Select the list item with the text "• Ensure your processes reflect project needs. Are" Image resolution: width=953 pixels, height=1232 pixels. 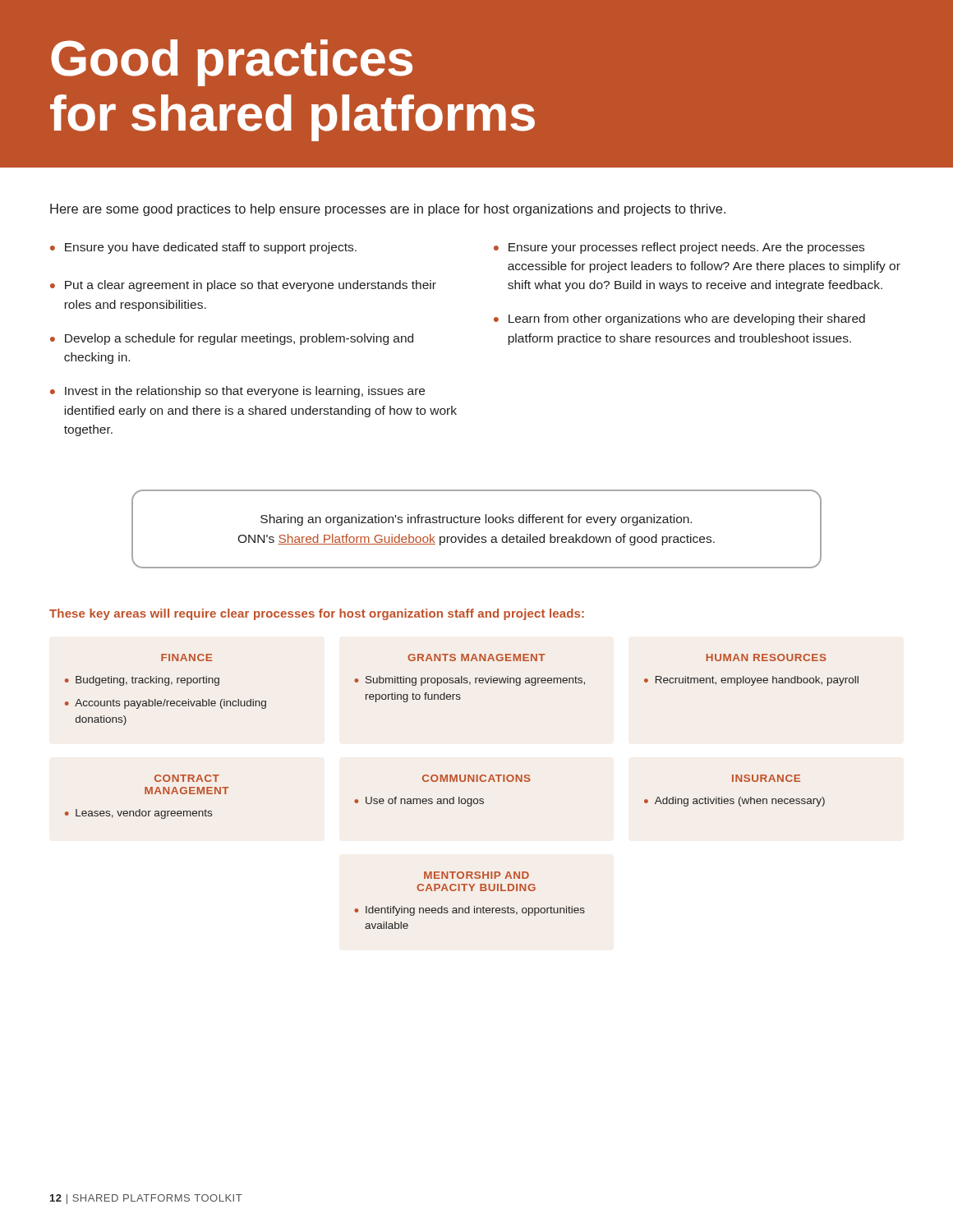[698, 266]
